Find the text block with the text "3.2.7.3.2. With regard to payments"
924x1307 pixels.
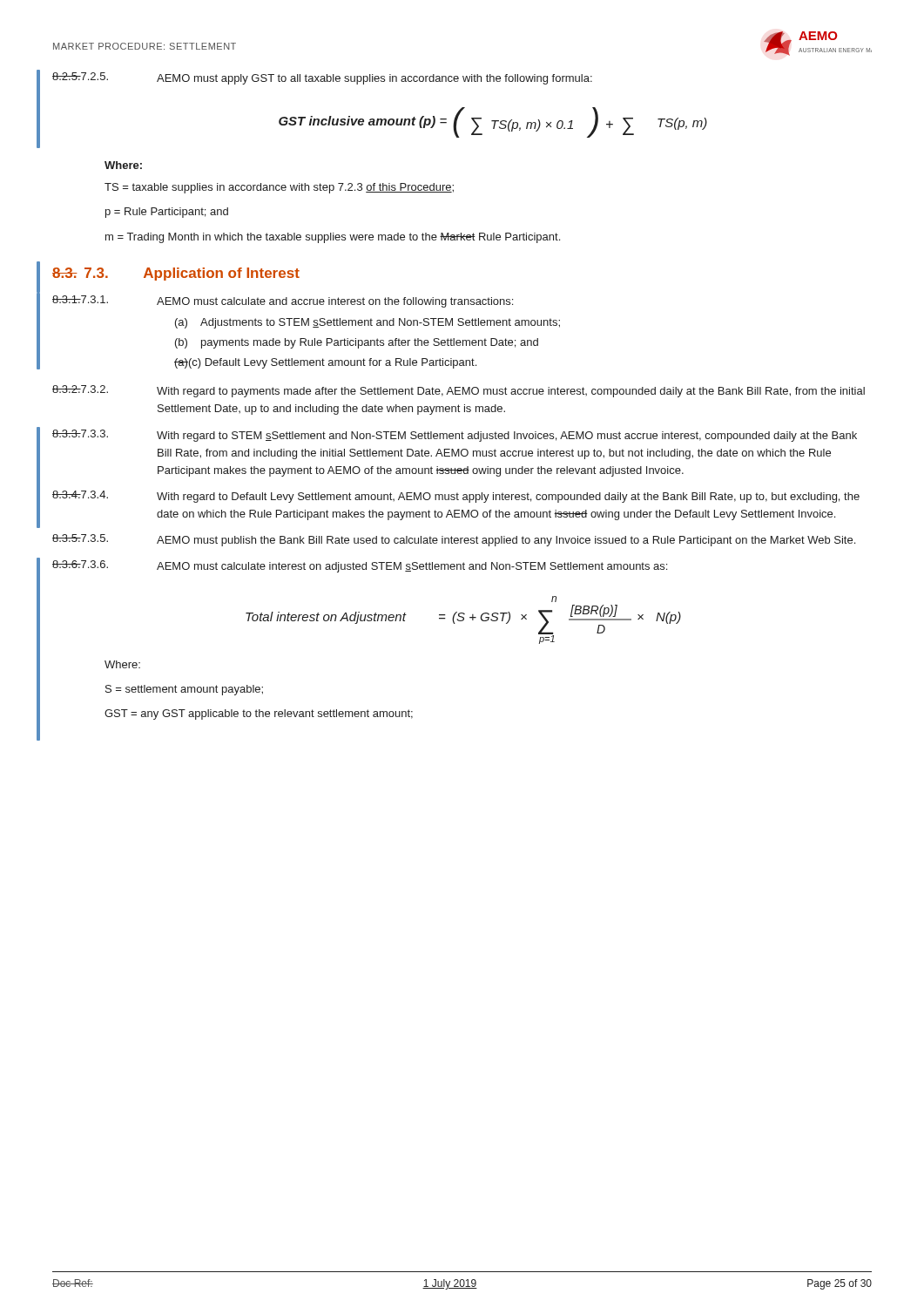click(462, 400)
